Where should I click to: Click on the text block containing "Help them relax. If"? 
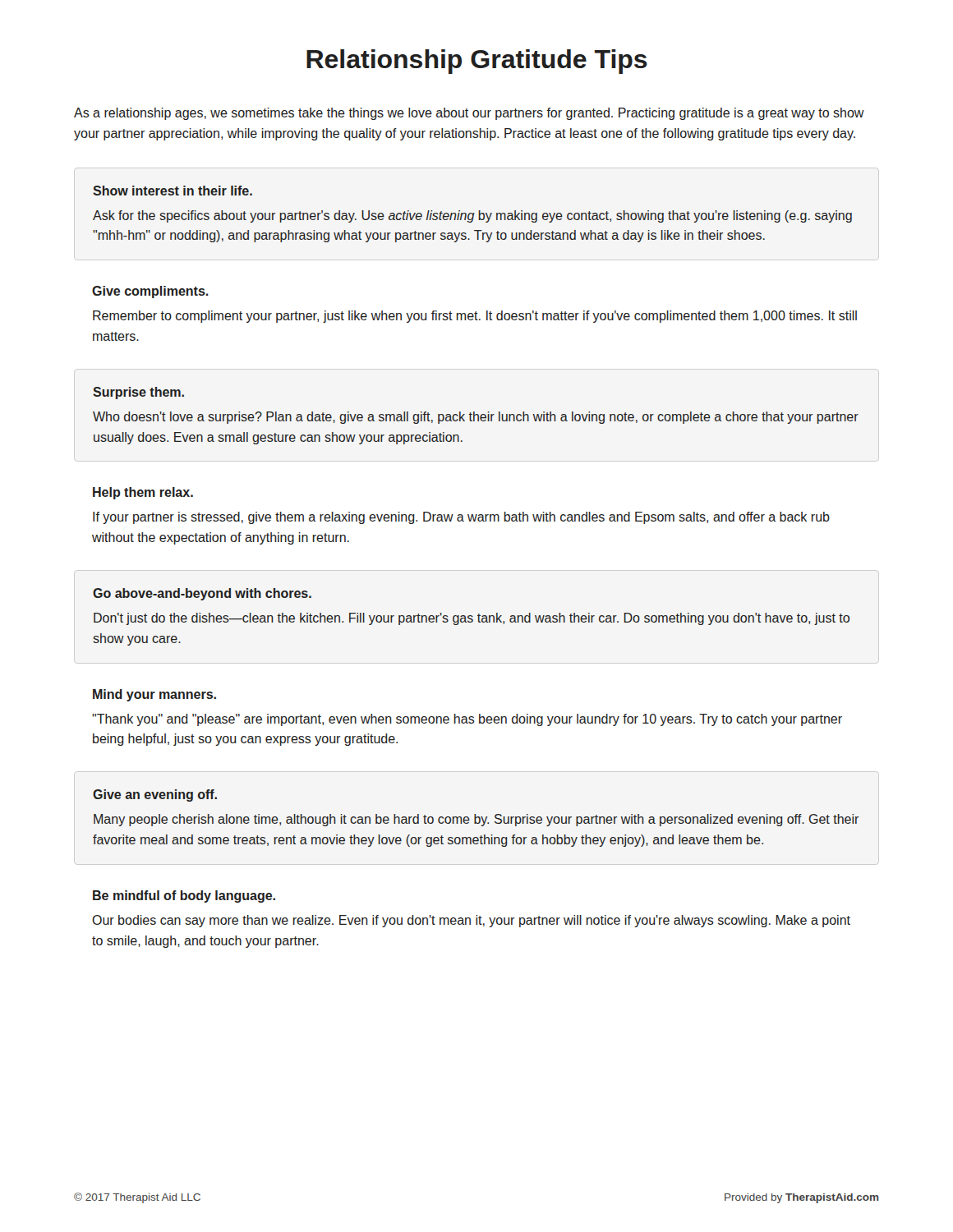pyautogui.click(x=476, y=516)
